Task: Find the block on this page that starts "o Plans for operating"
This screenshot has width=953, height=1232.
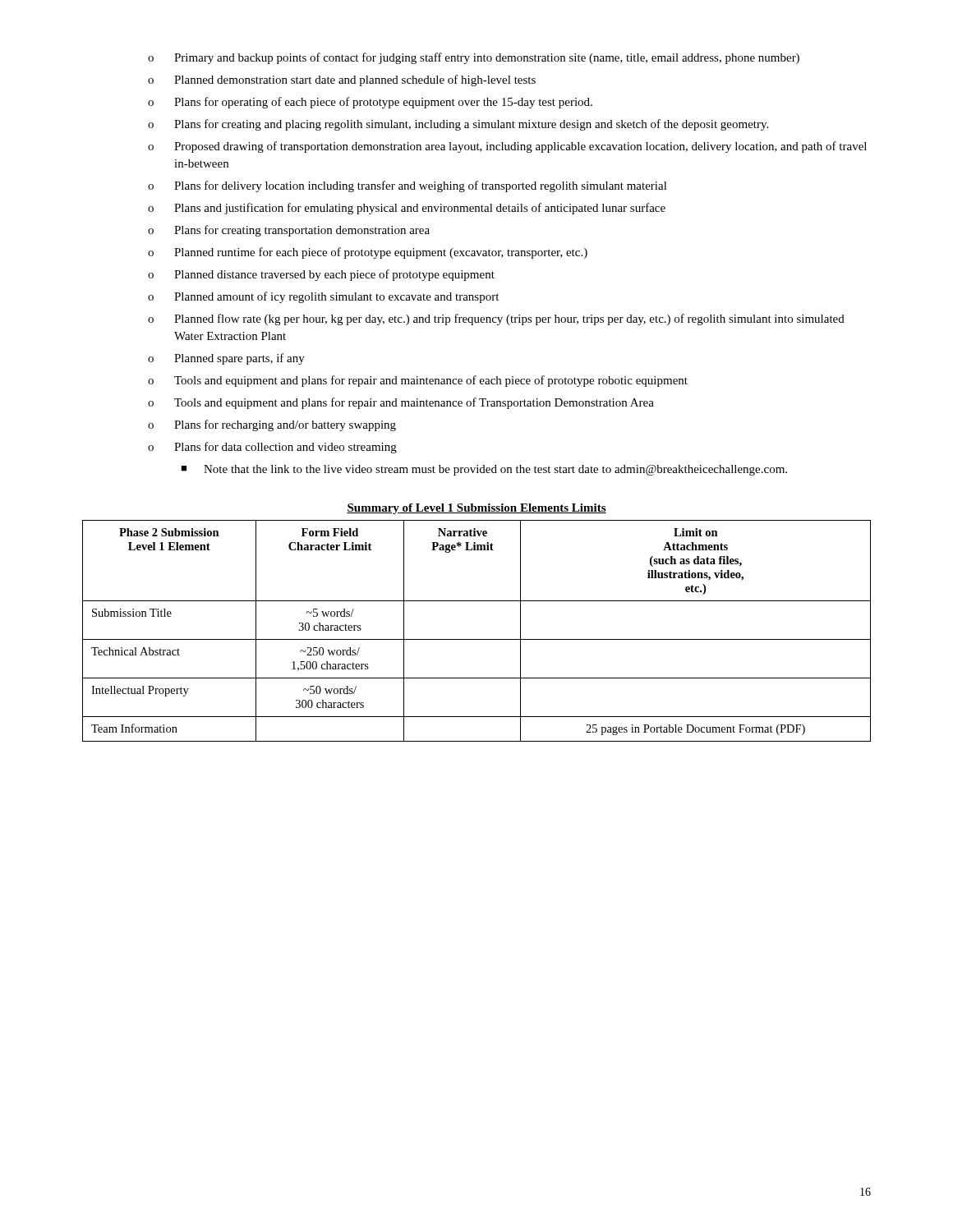Action: [x=370, y=102]
